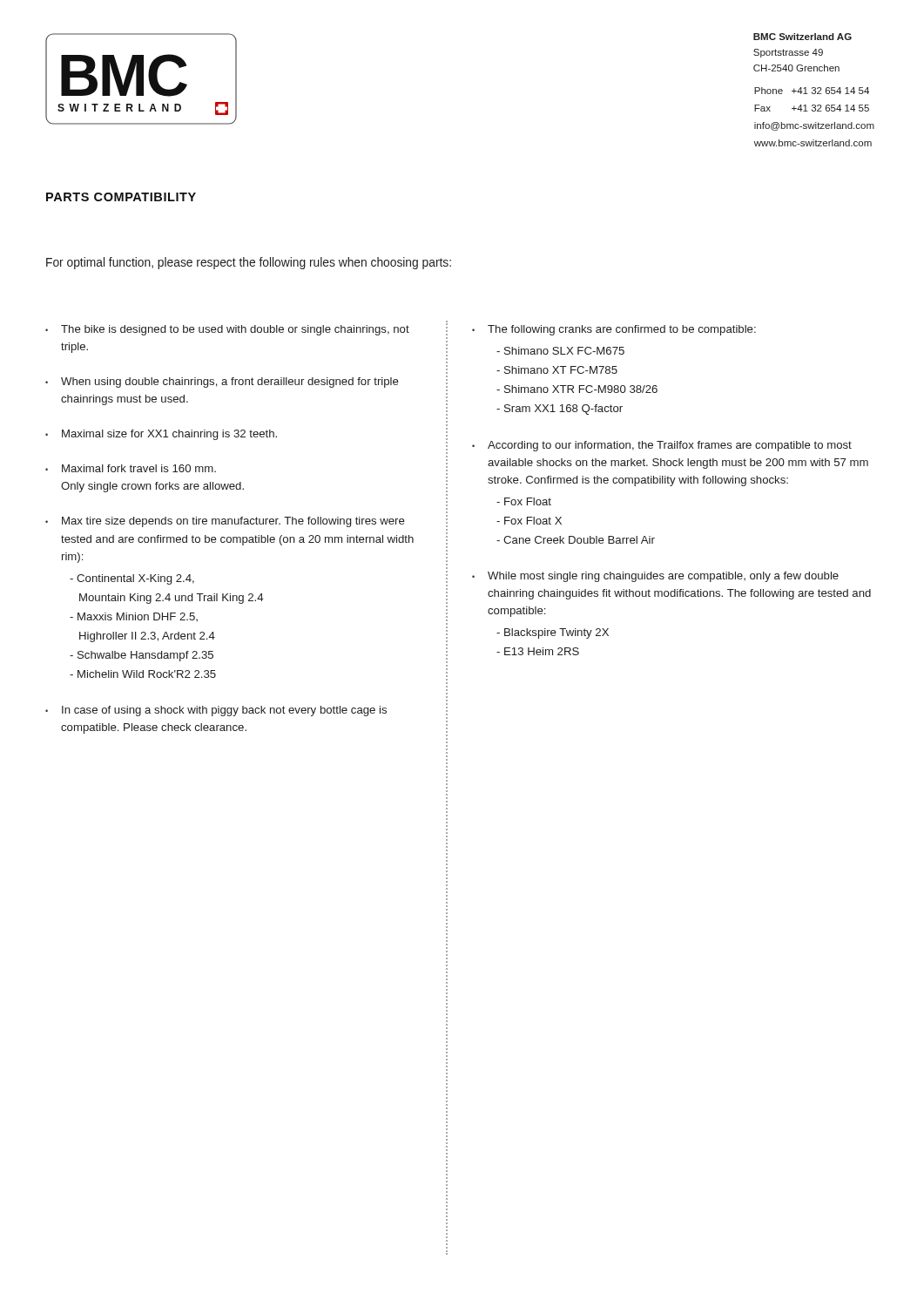The height and width of the screenshot is (1307, 924).
Task: Click on the passage starting "• According to our information, the Trailfox"
Action: click(x=675, y=493)
